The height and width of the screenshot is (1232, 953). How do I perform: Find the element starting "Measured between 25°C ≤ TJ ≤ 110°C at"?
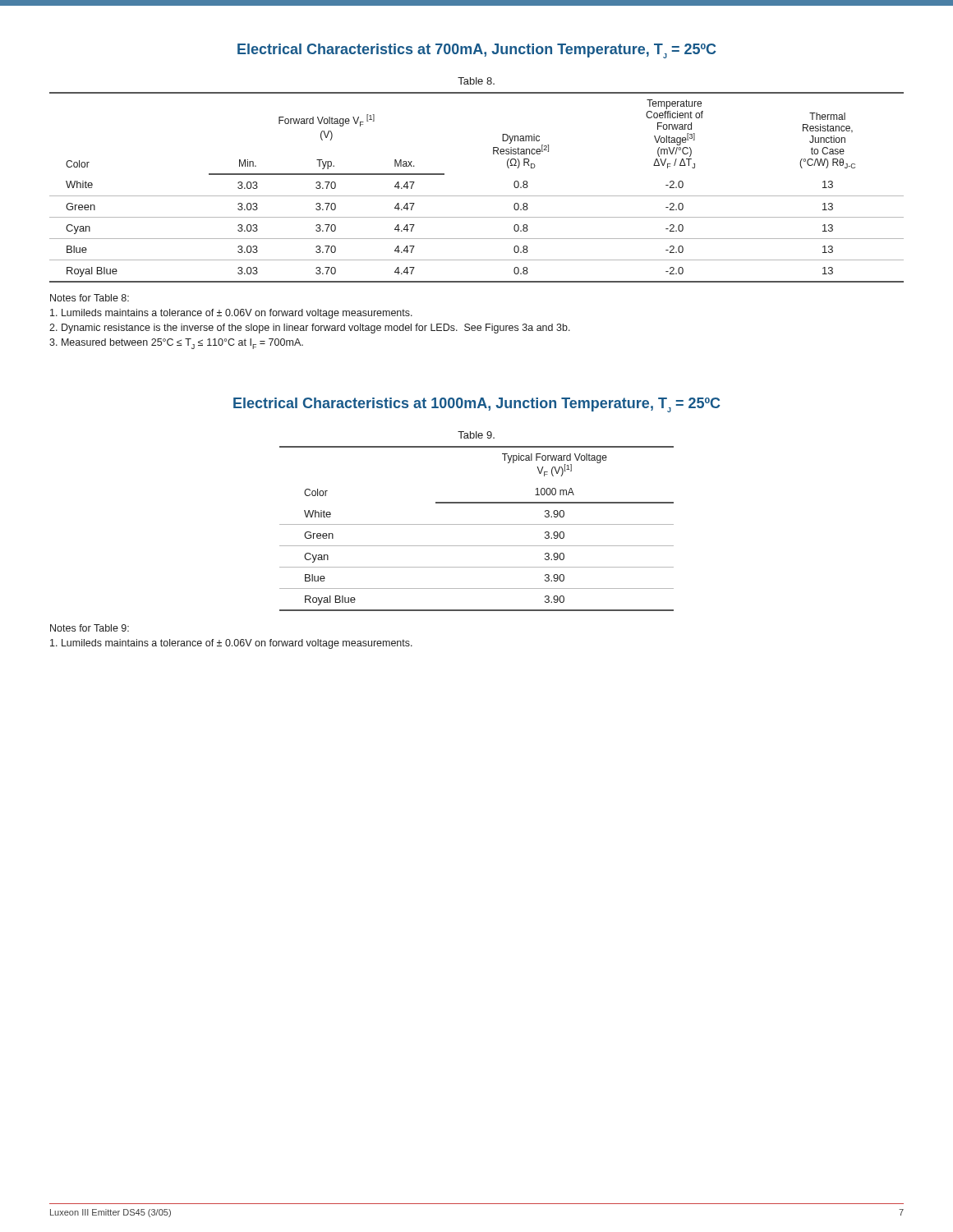coord(176,344)
